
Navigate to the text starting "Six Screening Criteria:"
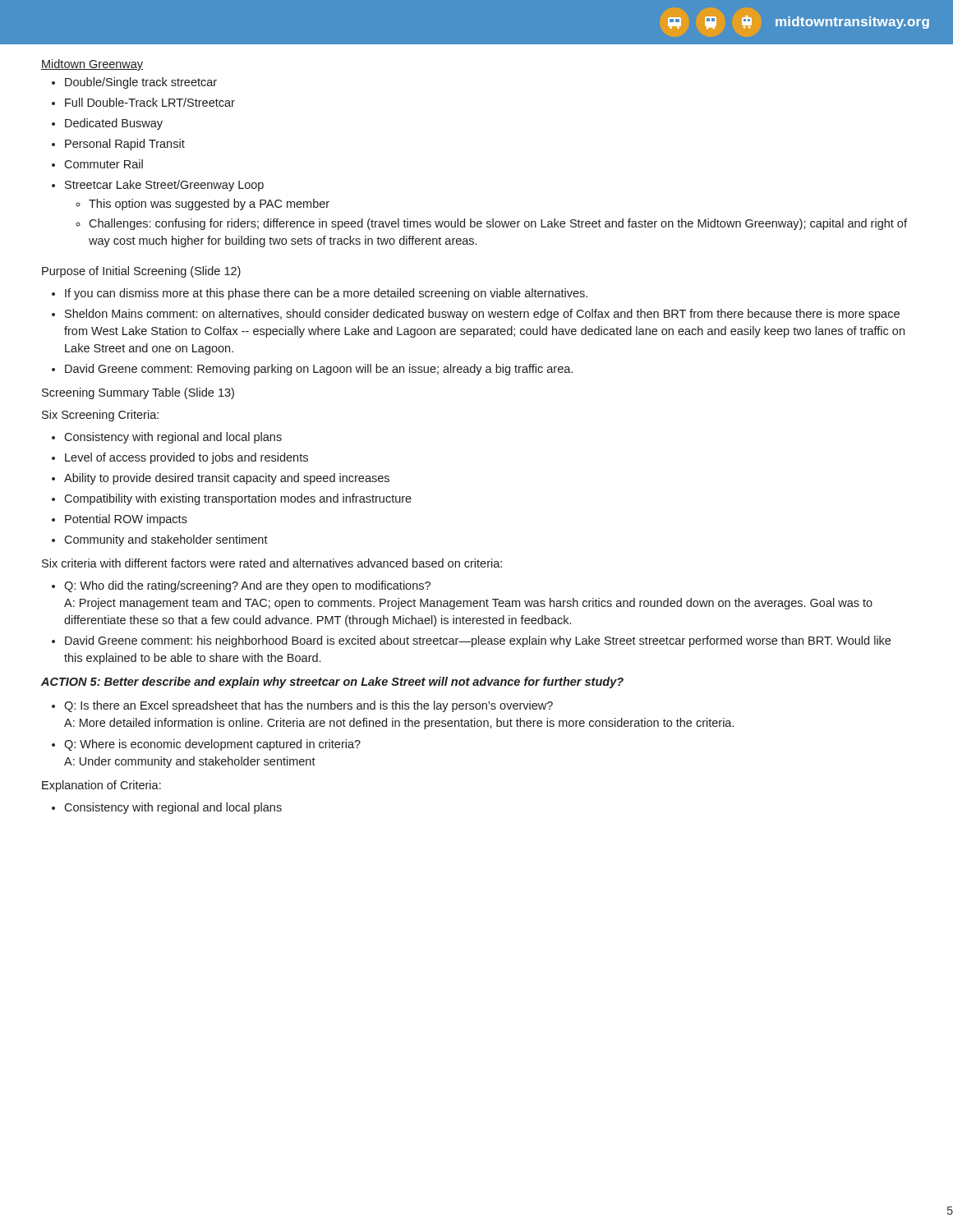[100, 415]
